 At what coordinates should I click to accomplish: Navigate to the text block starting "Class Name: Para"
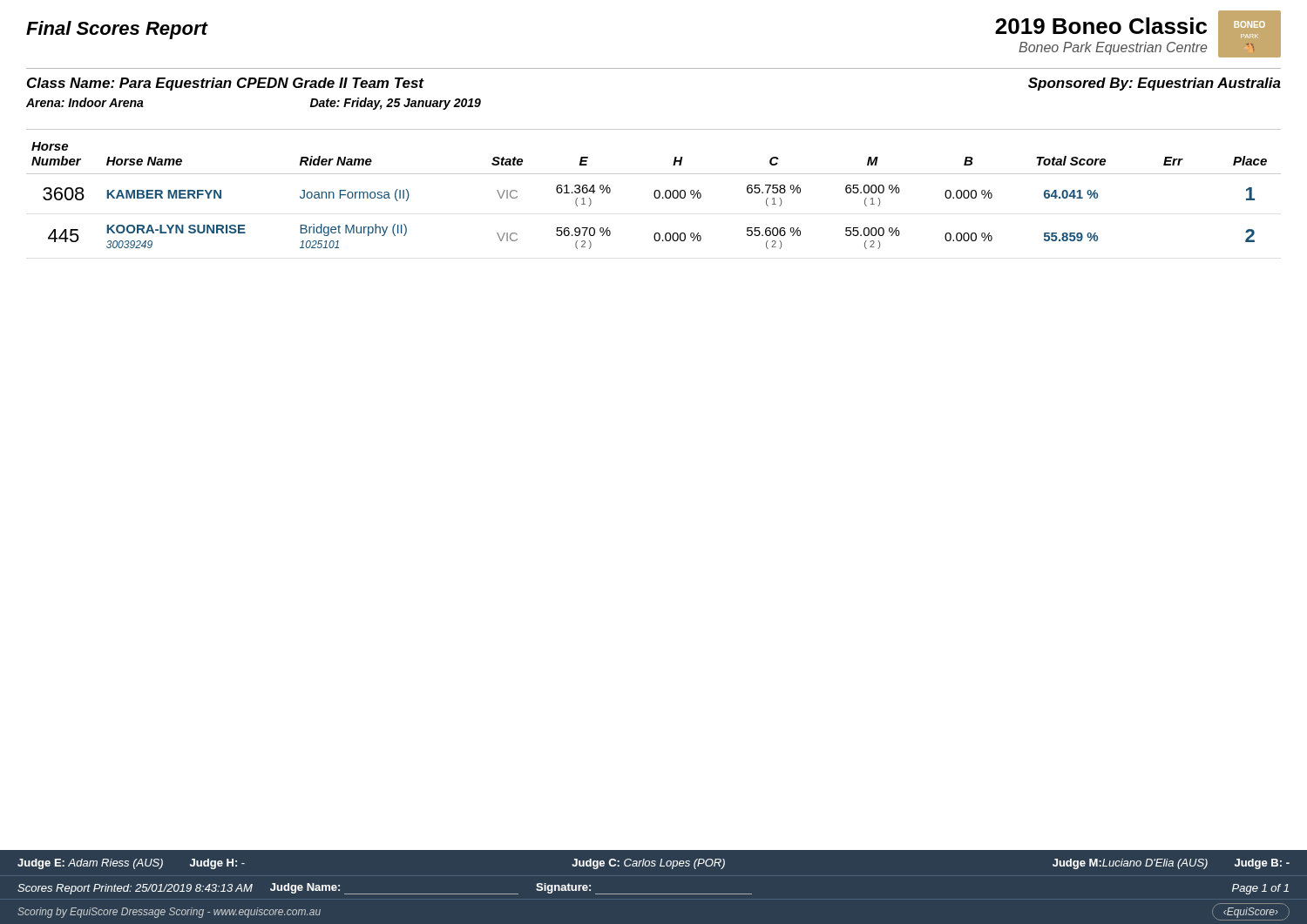click(217, 84)
